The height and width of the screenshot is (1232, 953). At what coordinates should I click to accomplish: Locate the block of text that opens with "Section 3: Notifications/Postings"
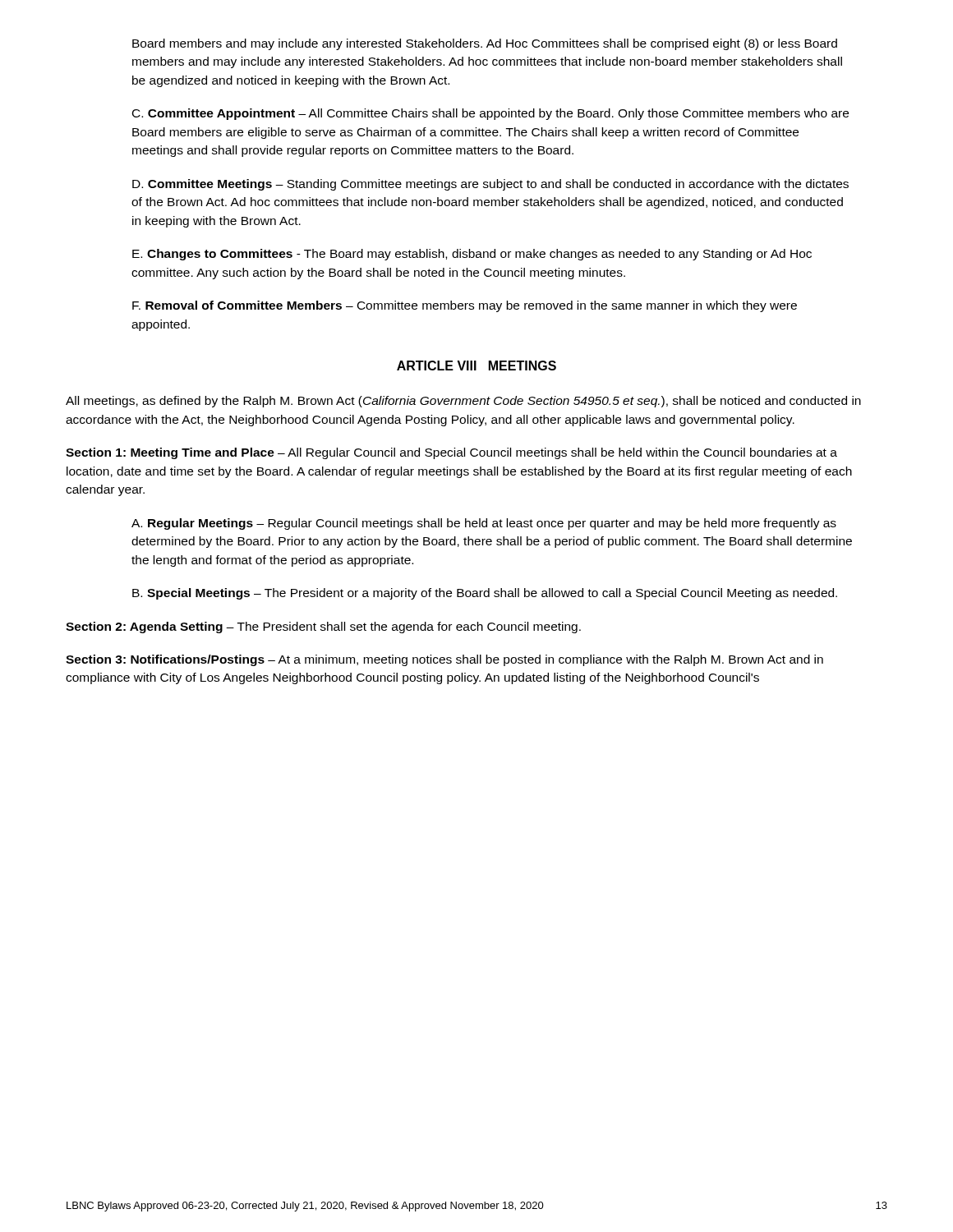pos(445,668)
